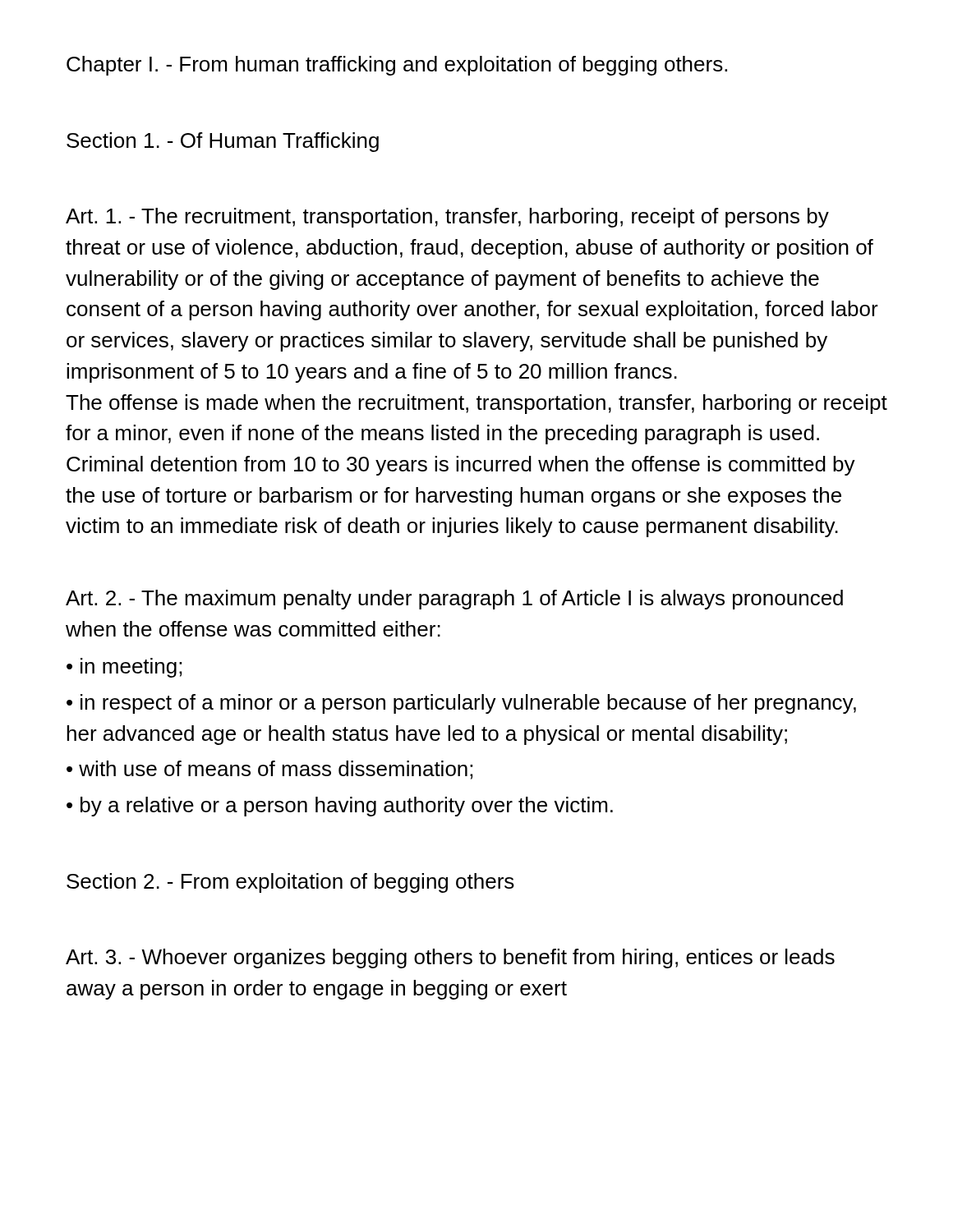Find the passage starting "Art. 3. - Whoever organizes begging others"
953x1232 pixels.
click(x=450, y=973)
